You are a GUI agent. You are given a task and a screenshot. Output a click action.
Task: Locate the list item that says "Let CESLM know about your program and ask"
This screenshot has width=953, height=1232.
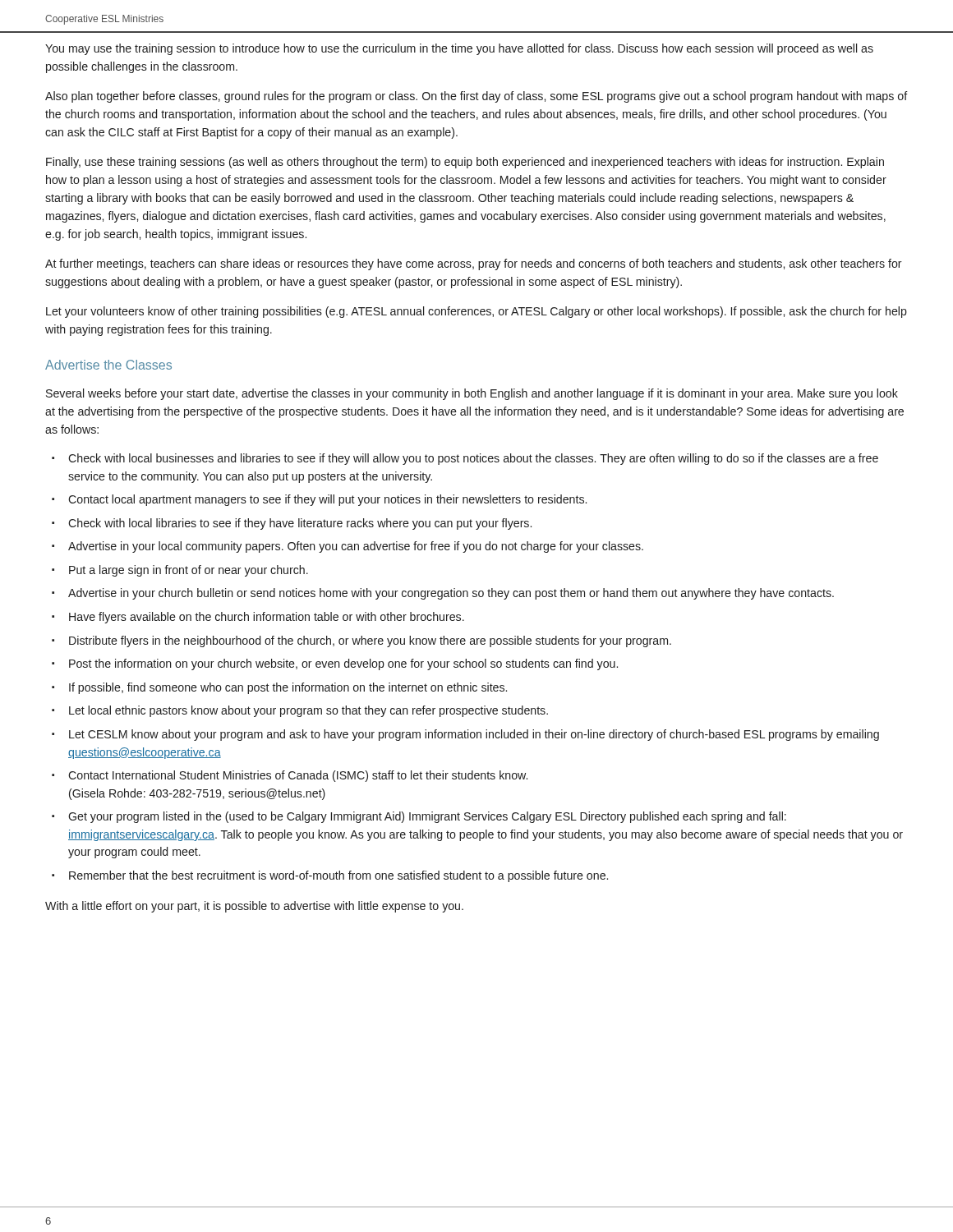[x=474, y=743]
